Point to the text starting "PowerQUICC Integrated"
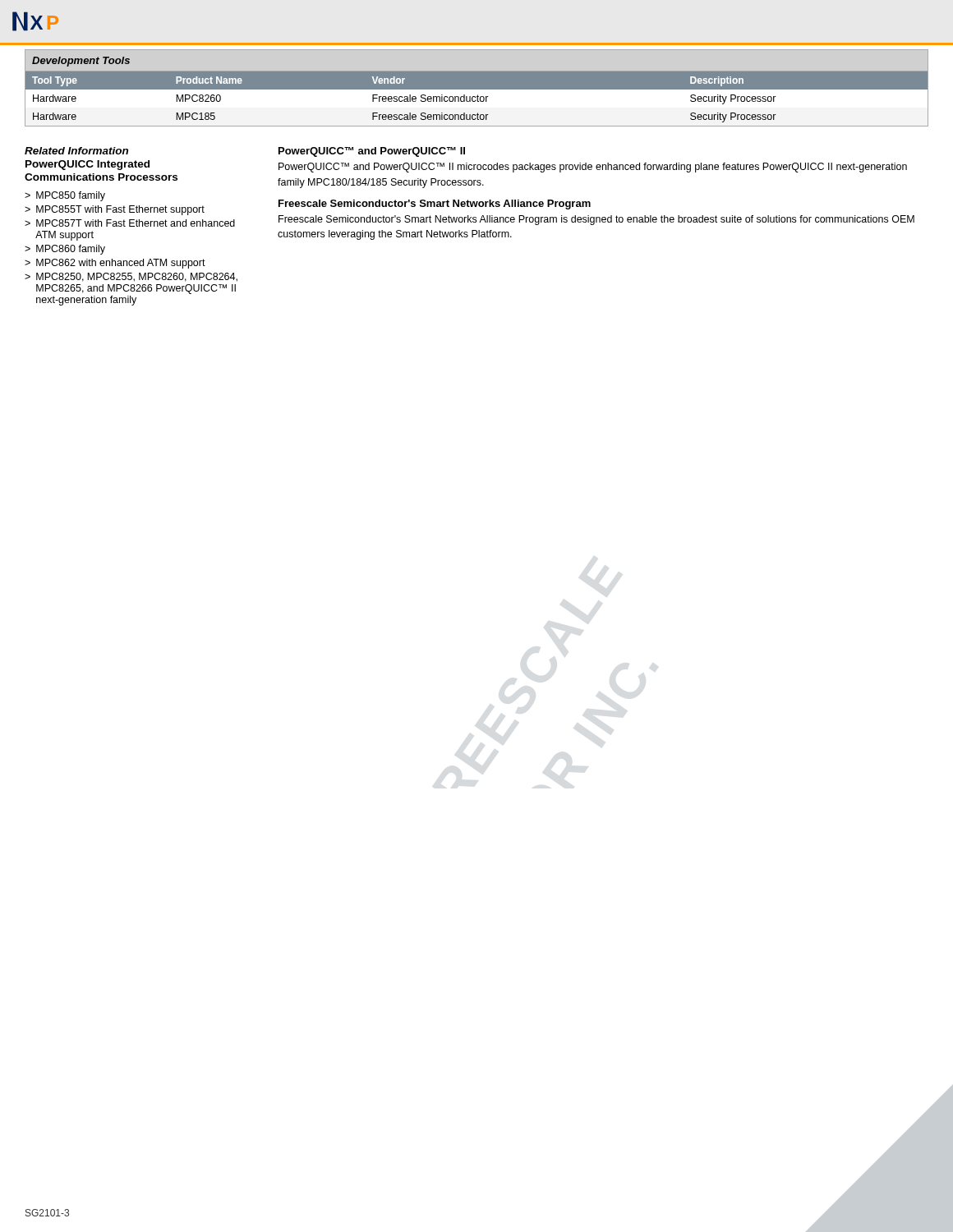Screen dimensions: 1232x953 click(88, 164)
